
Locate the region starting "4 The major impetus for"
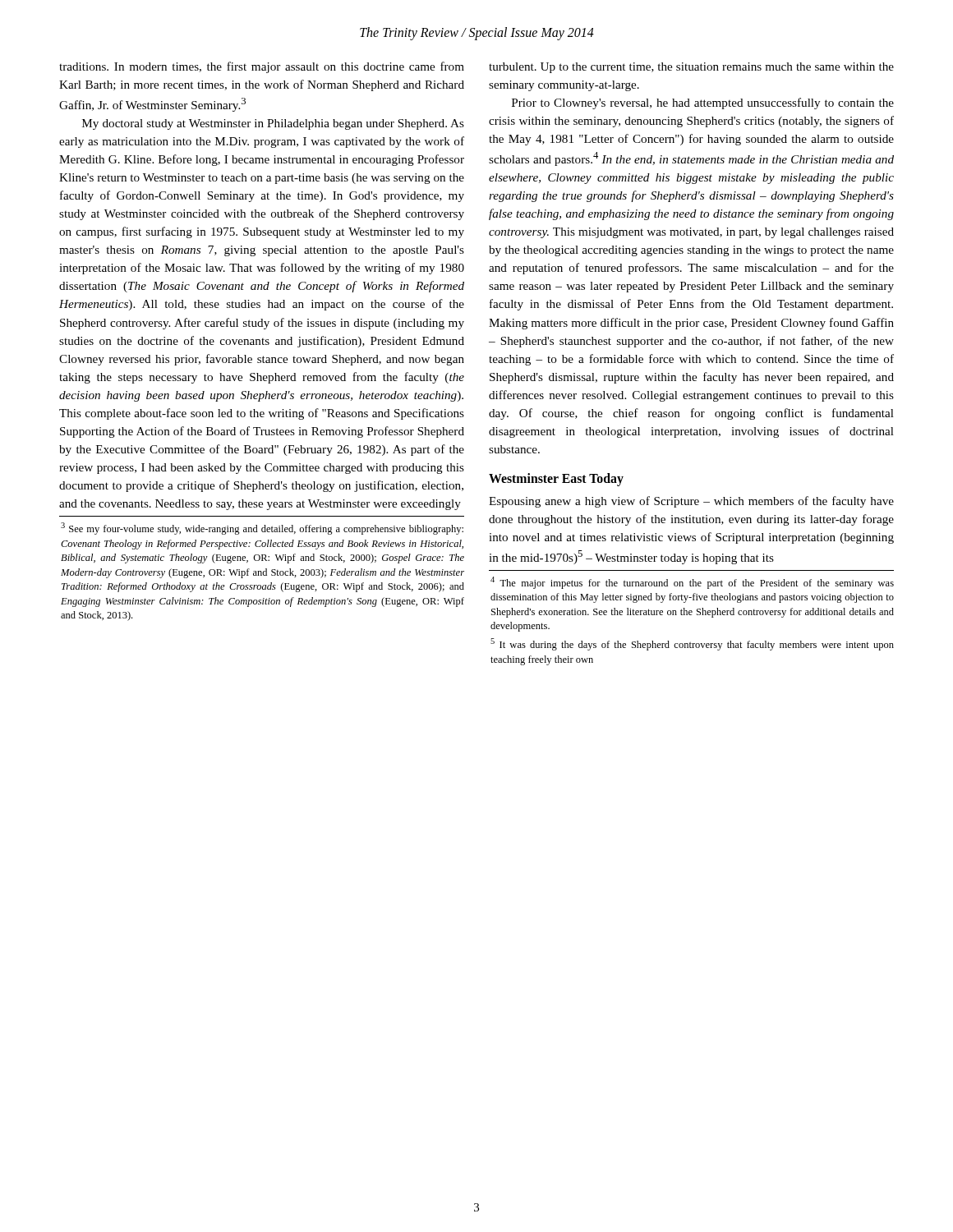coord(691,620)
